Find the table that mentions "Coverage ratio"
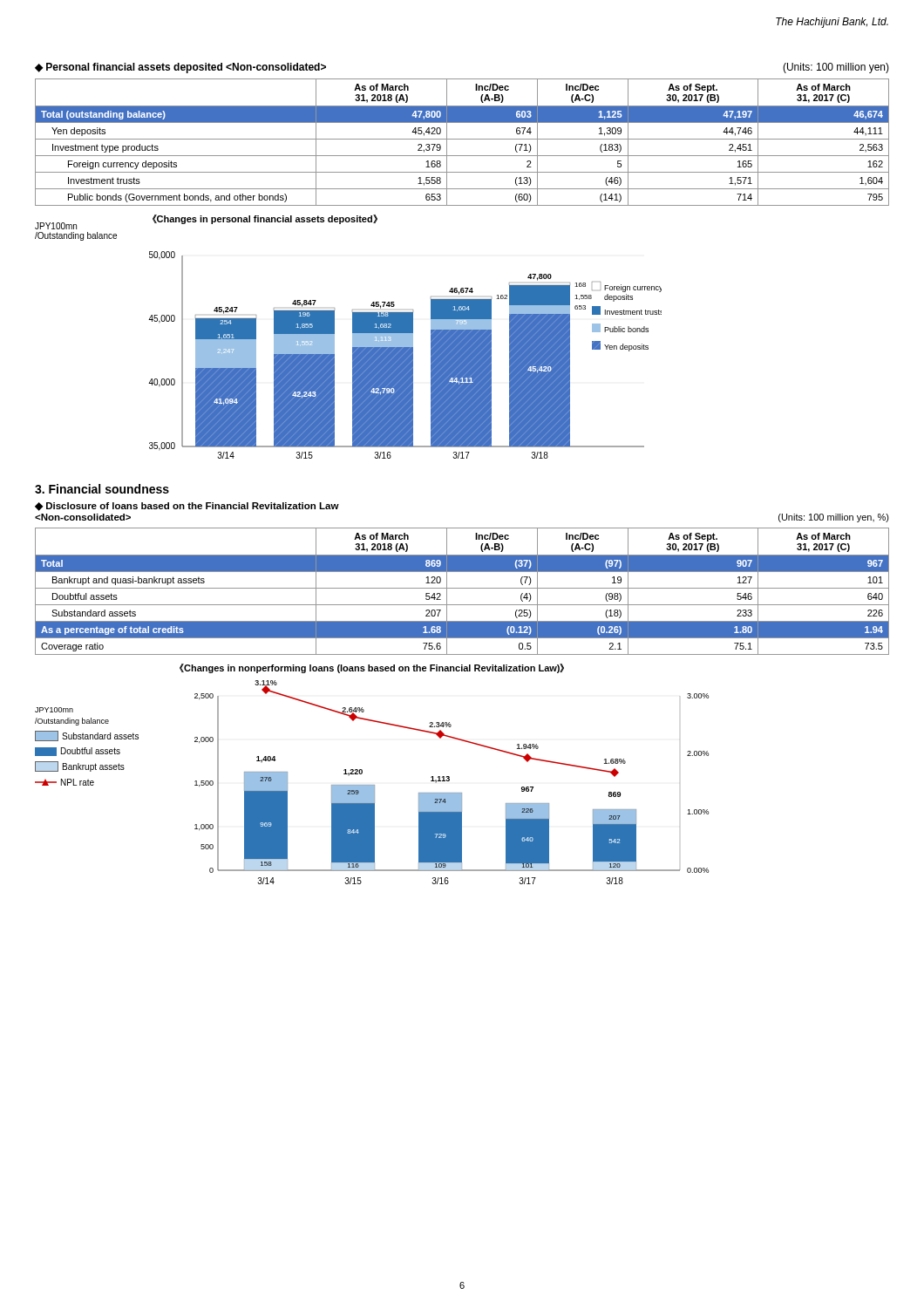This screenshot has height=1308, width=924. [x=462, y=591]
